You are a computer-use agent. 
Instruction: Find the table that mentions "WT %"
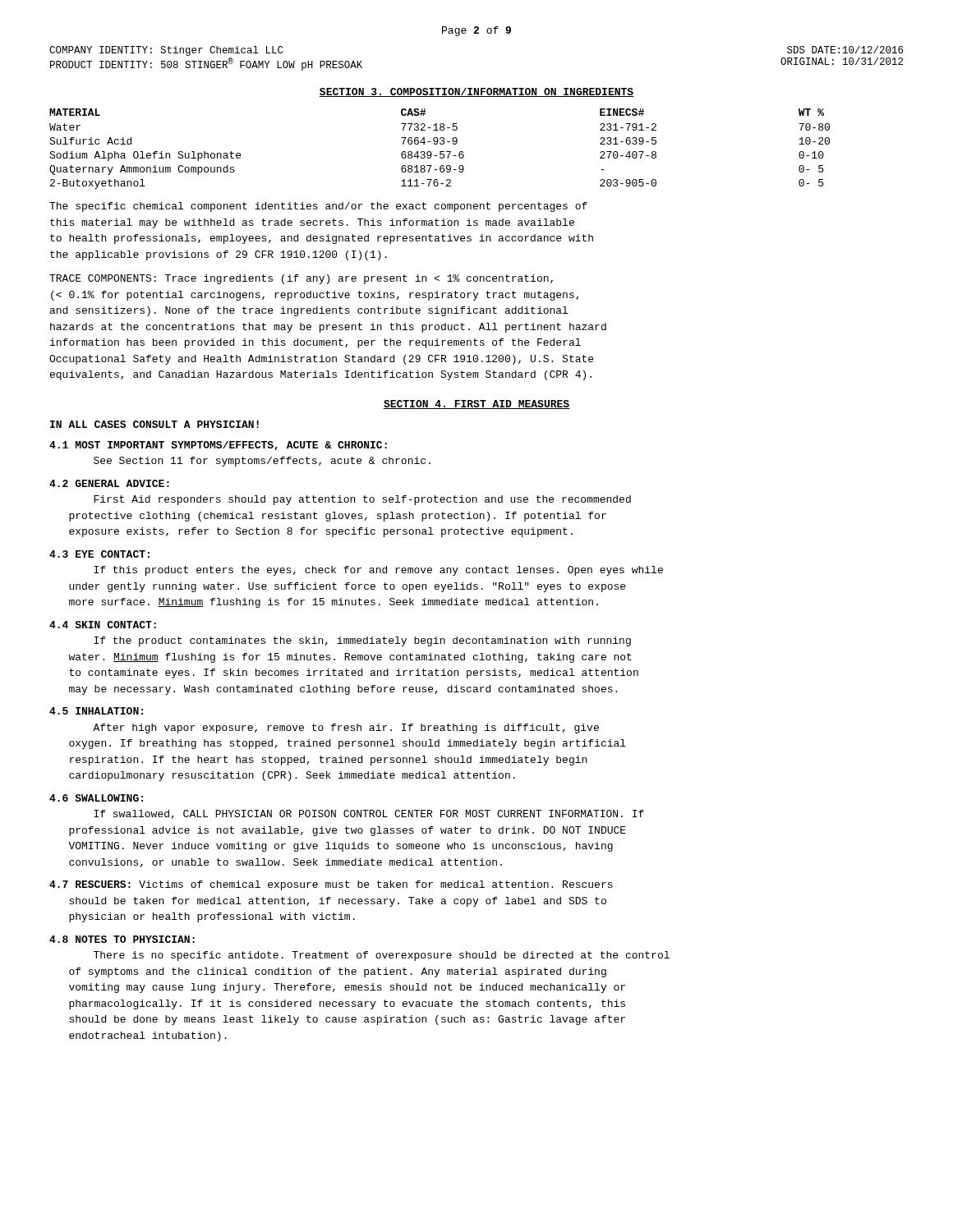click(x=476, y=149)
